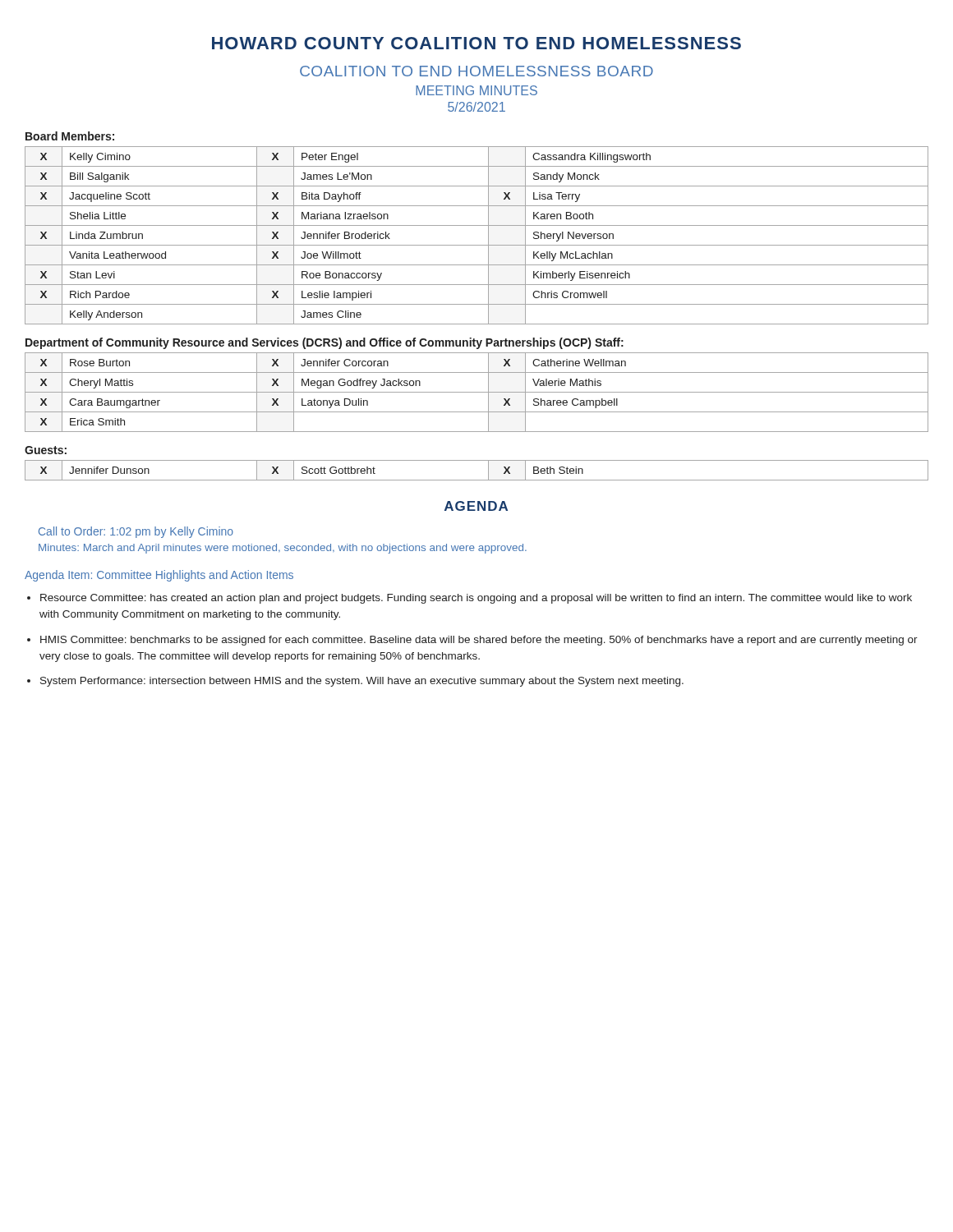
Task: Click on the block starting "Agenda Item: Committee Highlights and"
Action: (159, 575)
